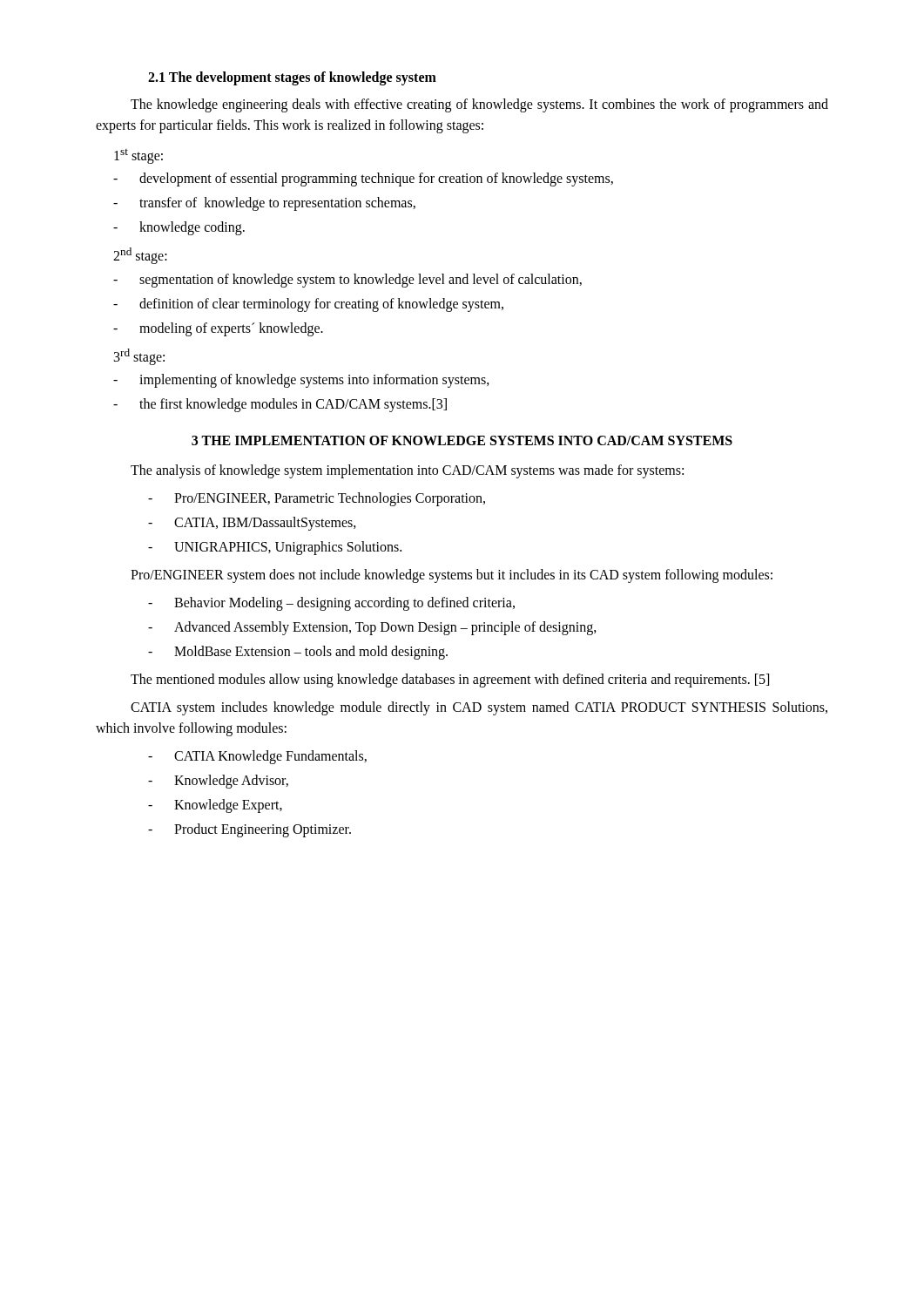Viewport: 924px width, 1307px height.
Task: Point to the text starting "CATIA system includes knowledge module directly in CAD"
Action: (462, 718)
